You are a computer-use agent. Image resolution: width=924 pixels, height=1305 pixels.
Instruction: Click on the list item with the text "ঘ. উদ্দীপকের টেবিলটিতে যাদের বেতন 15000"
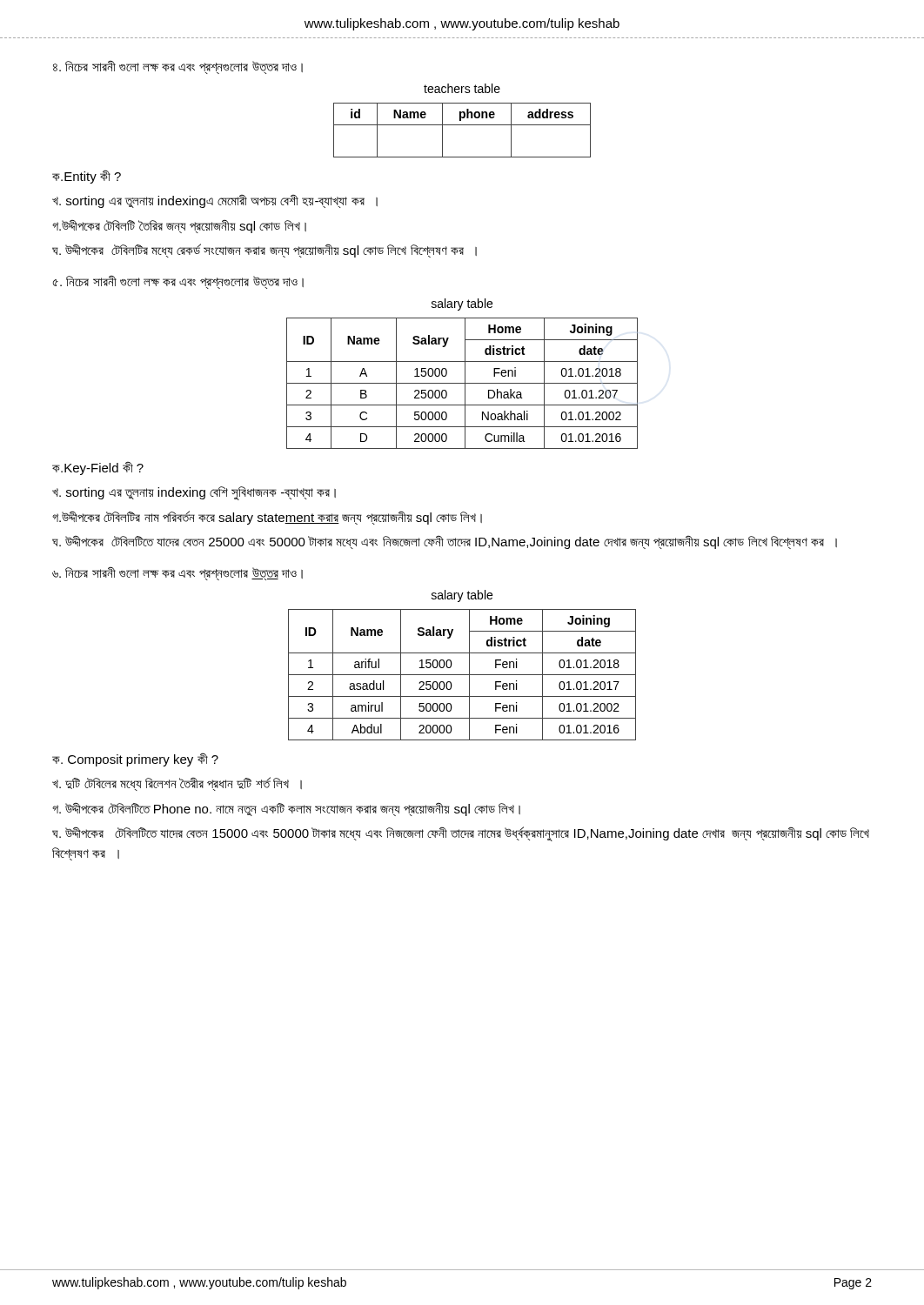pos(461,843)
